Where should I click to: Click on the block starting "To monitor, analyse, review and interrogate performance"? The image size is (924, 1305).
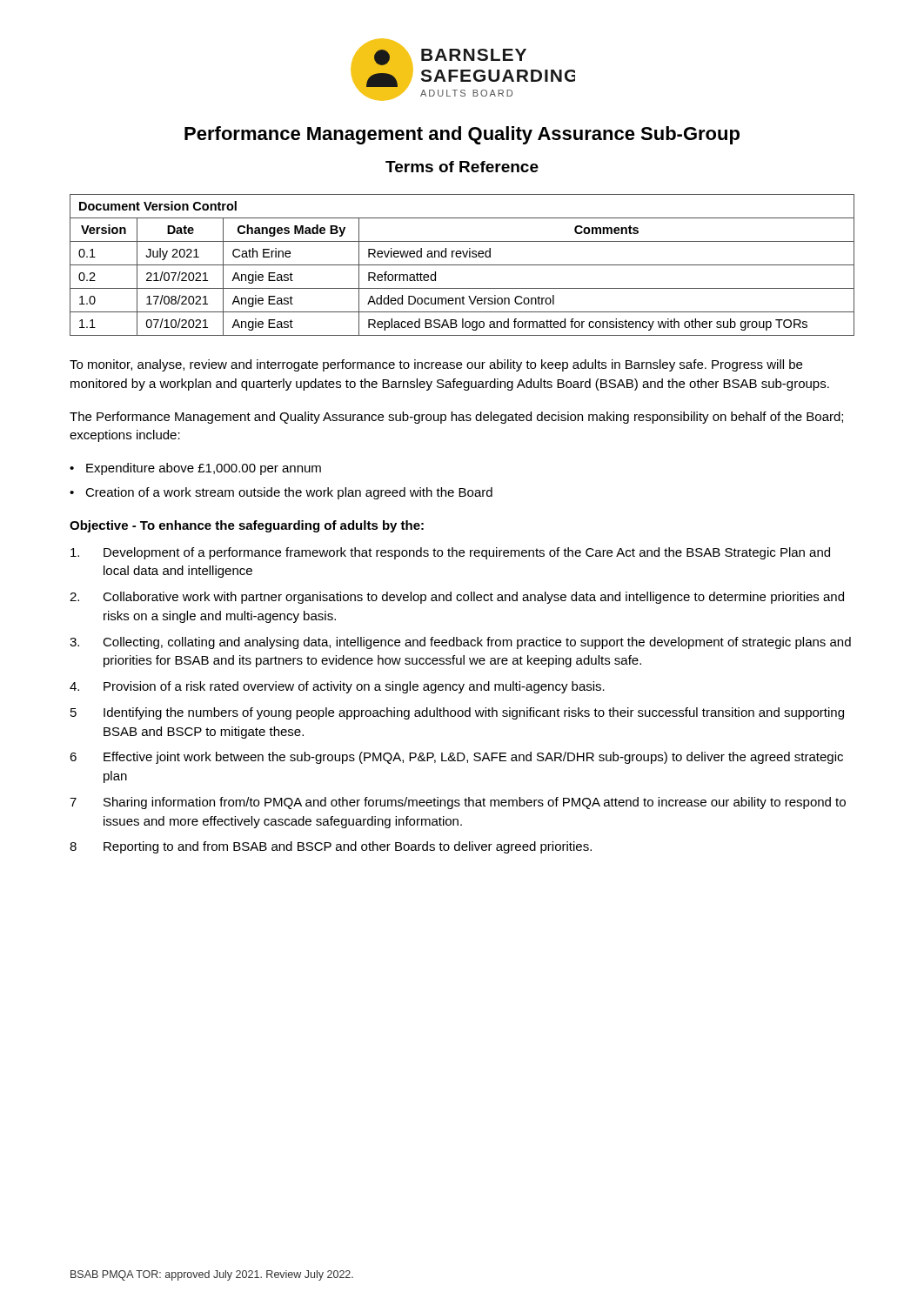click(450, 374)
